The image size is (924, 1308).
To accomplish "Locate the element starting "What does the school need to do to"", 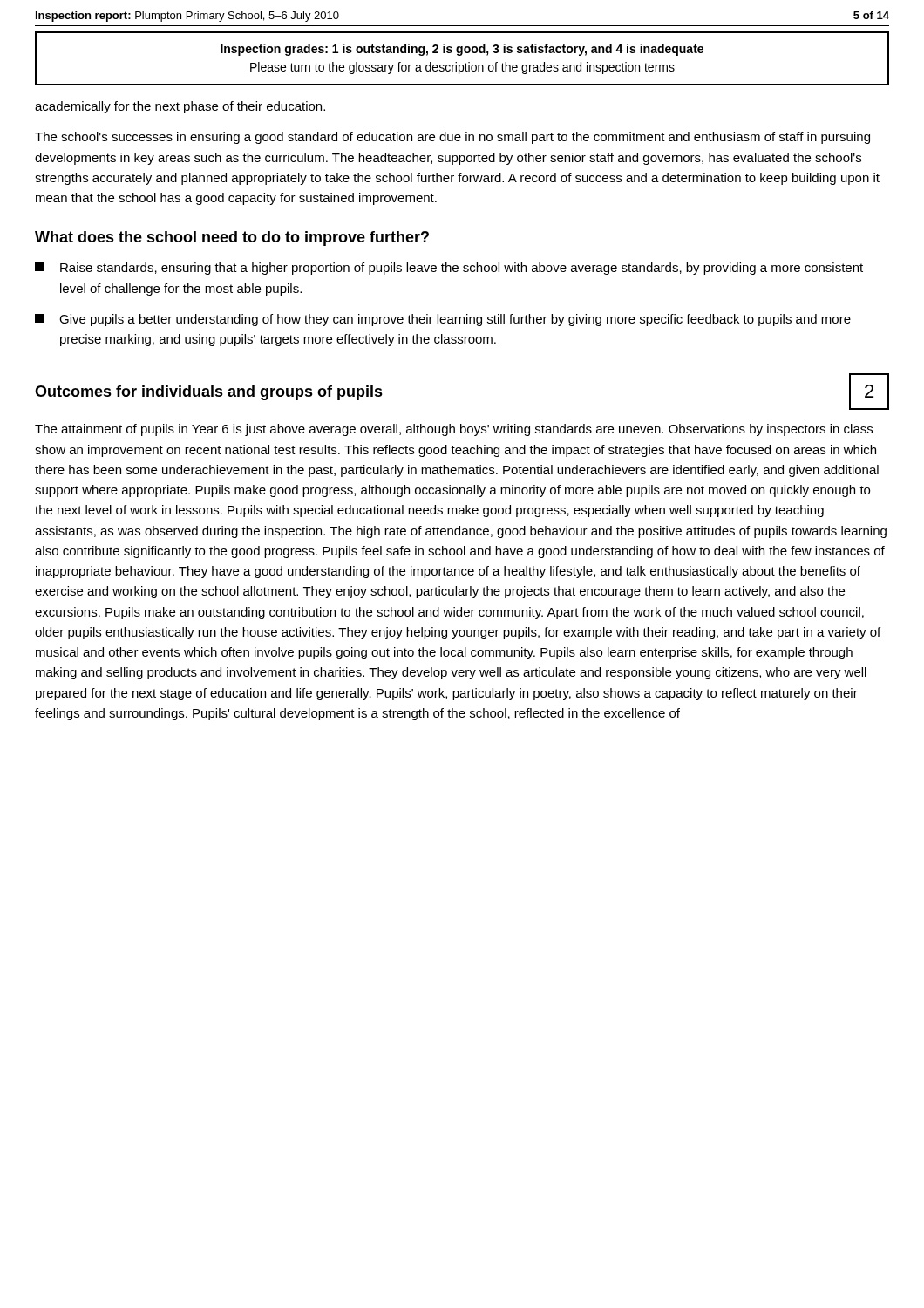I will [x=232, y=237].
